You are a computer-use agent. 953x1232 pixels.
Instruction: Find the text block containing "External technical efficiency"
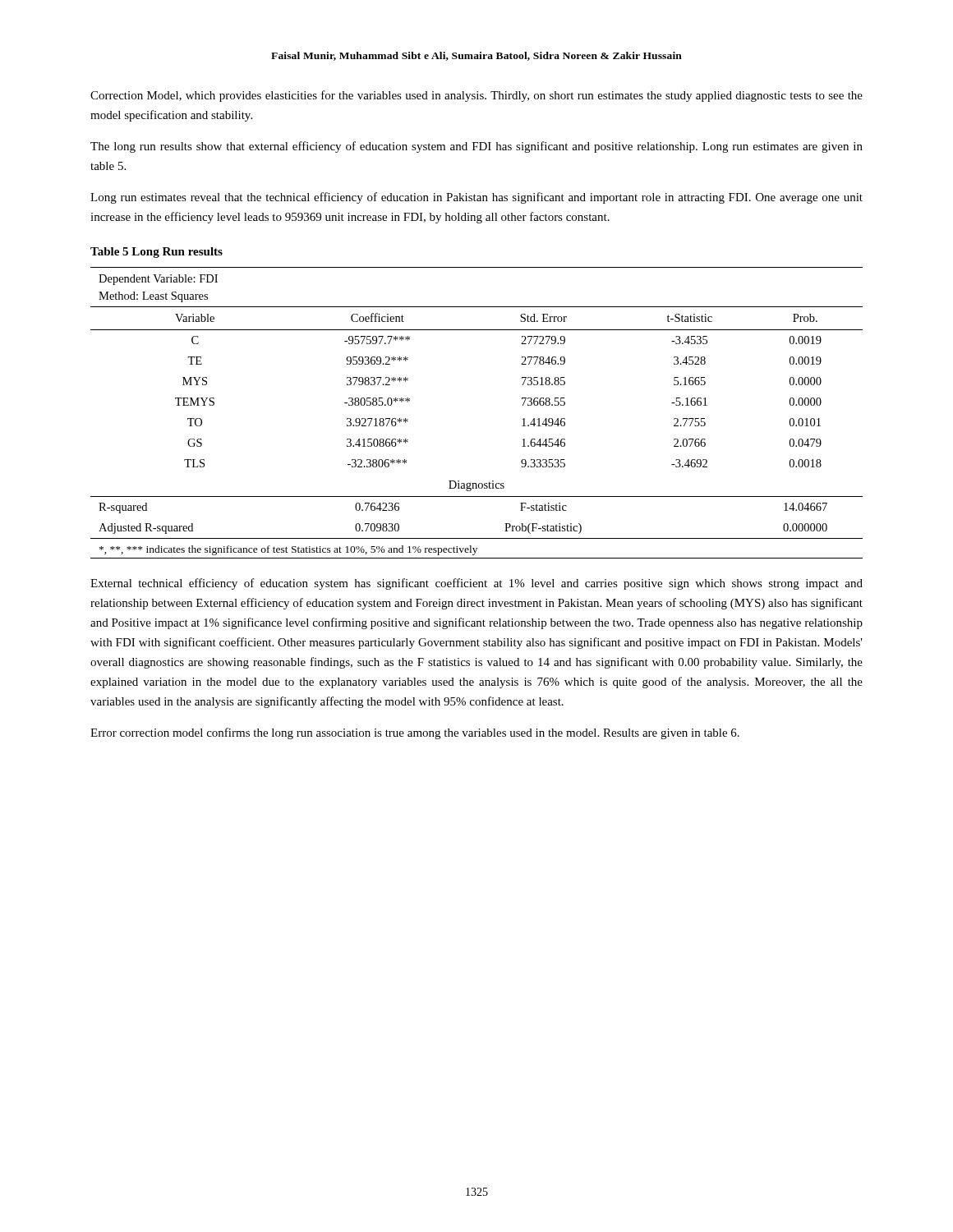(x=476, y=642)
